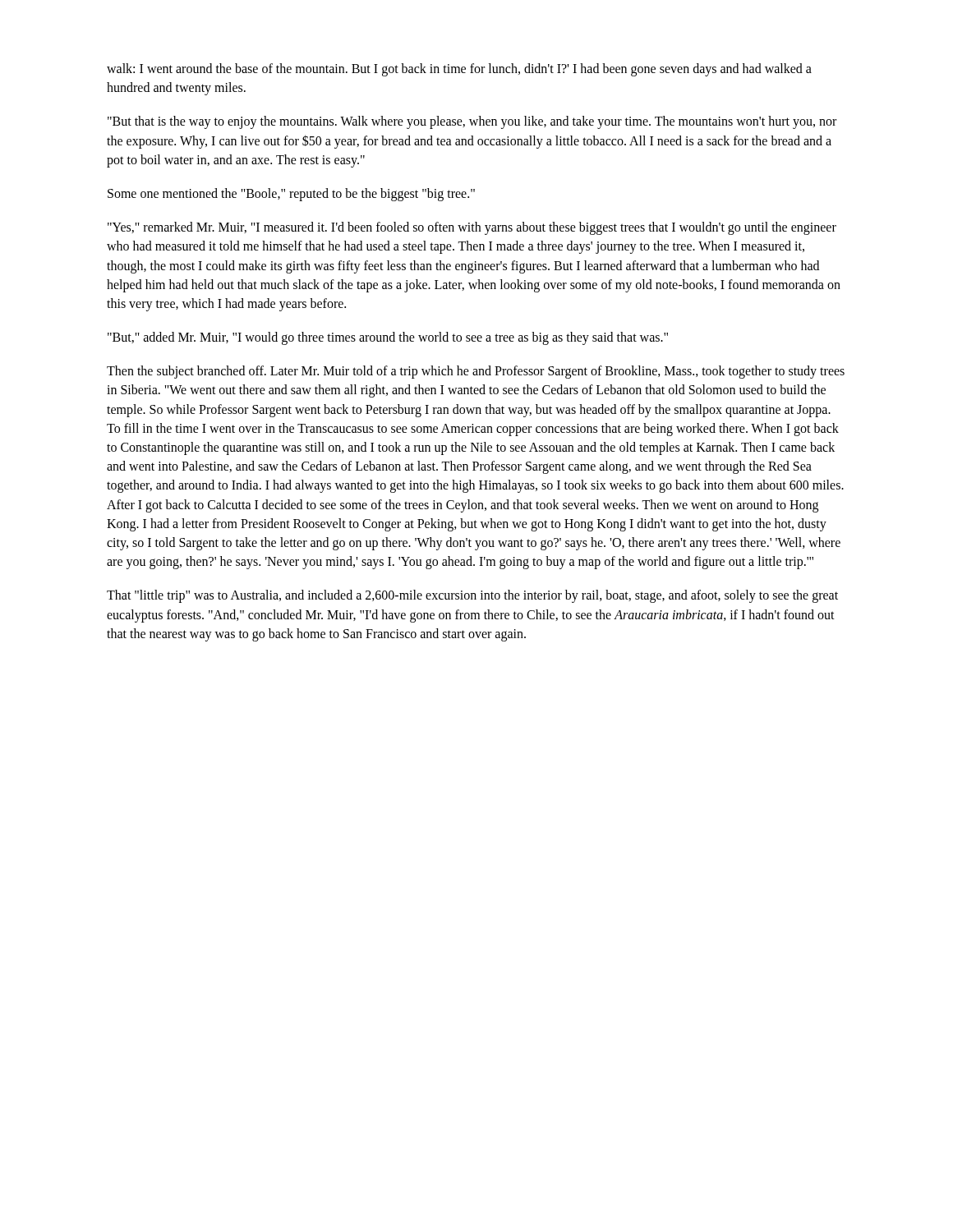The height and width of the screenshot is (1232, 953).
Task: Find the region starting ""But," added Mr. Muir, "I would go"
Action: (388, 337)
